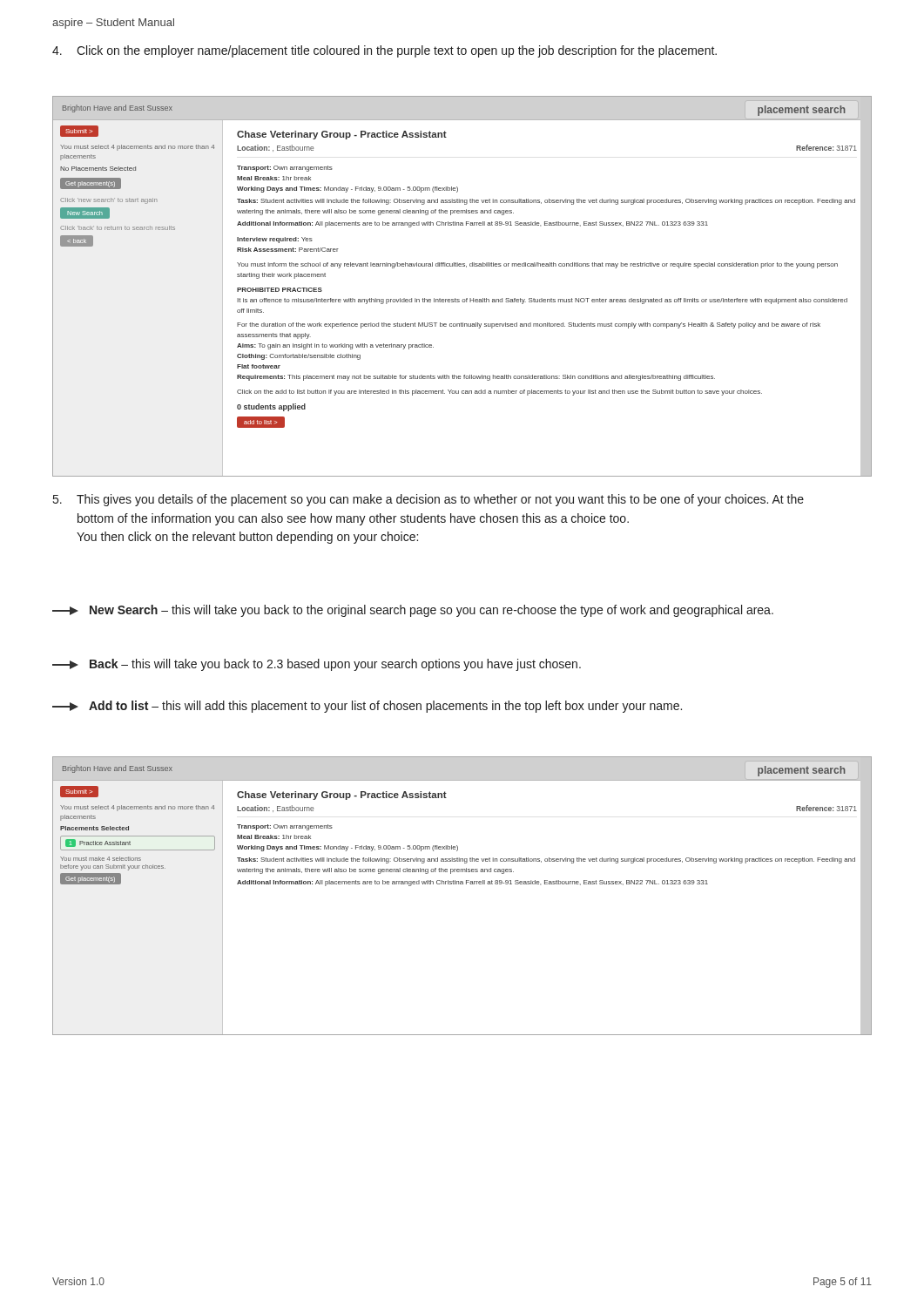Locate the text starting "5.This gives you details of the"
This screenshot has width=924, height=1307.
[x=443, y=519]
